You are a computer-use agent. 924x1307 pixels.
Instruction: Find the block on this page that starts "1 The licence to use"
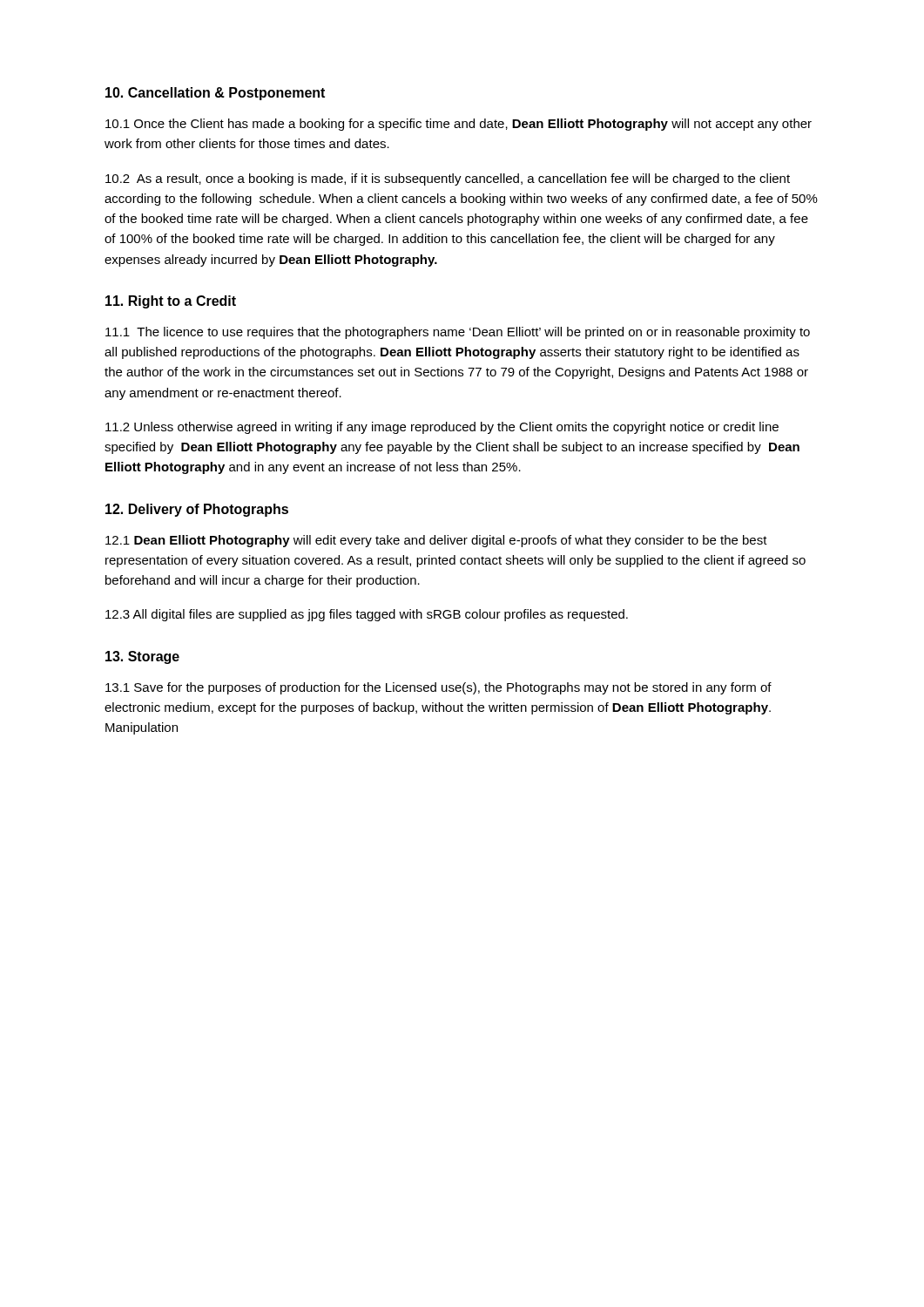457,362
